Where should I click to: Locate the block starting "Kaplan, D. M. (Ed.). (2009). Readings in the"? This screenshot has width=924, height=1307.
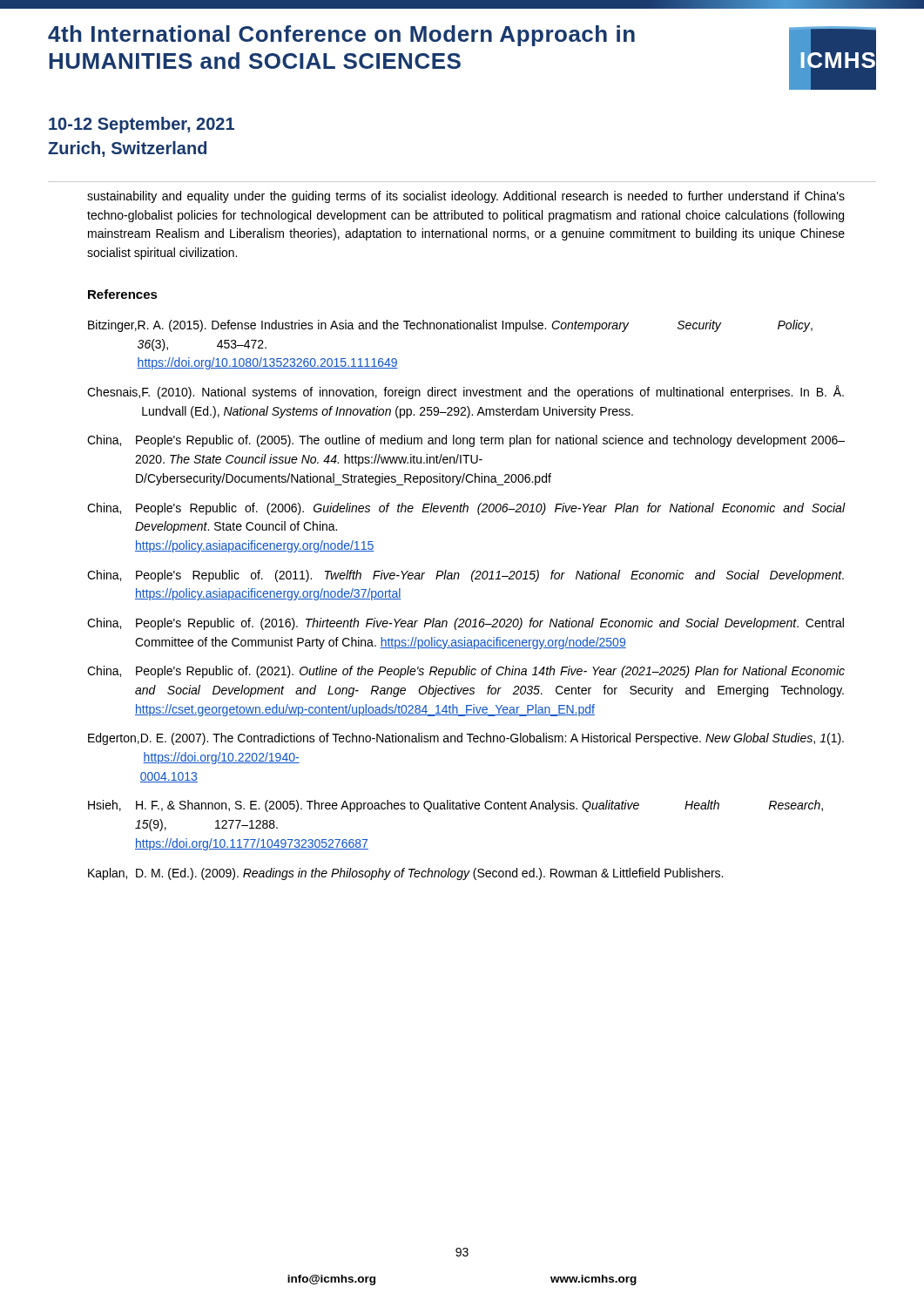[466, 873]
